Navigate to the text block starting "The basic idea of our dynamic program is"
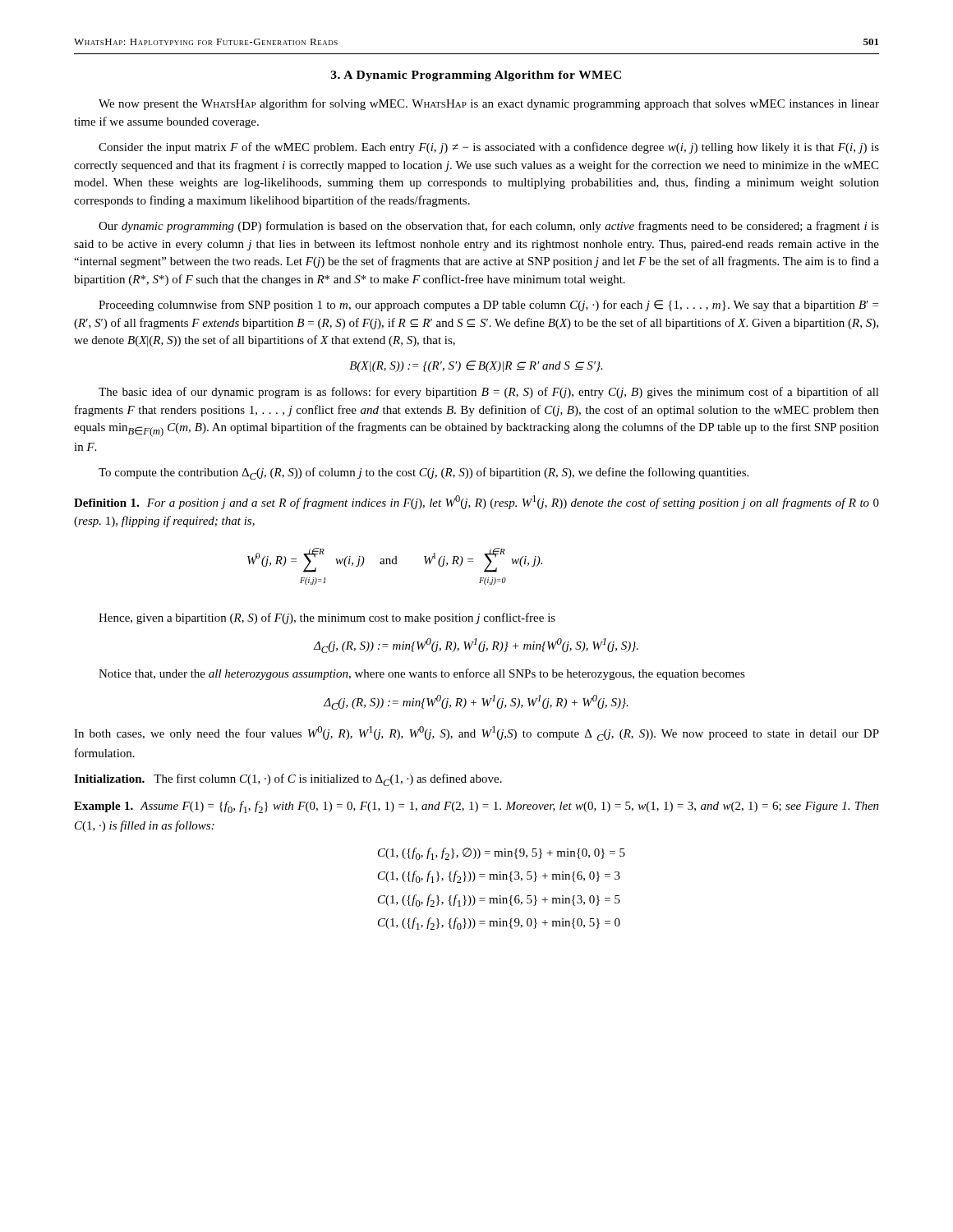 (476, 419)
